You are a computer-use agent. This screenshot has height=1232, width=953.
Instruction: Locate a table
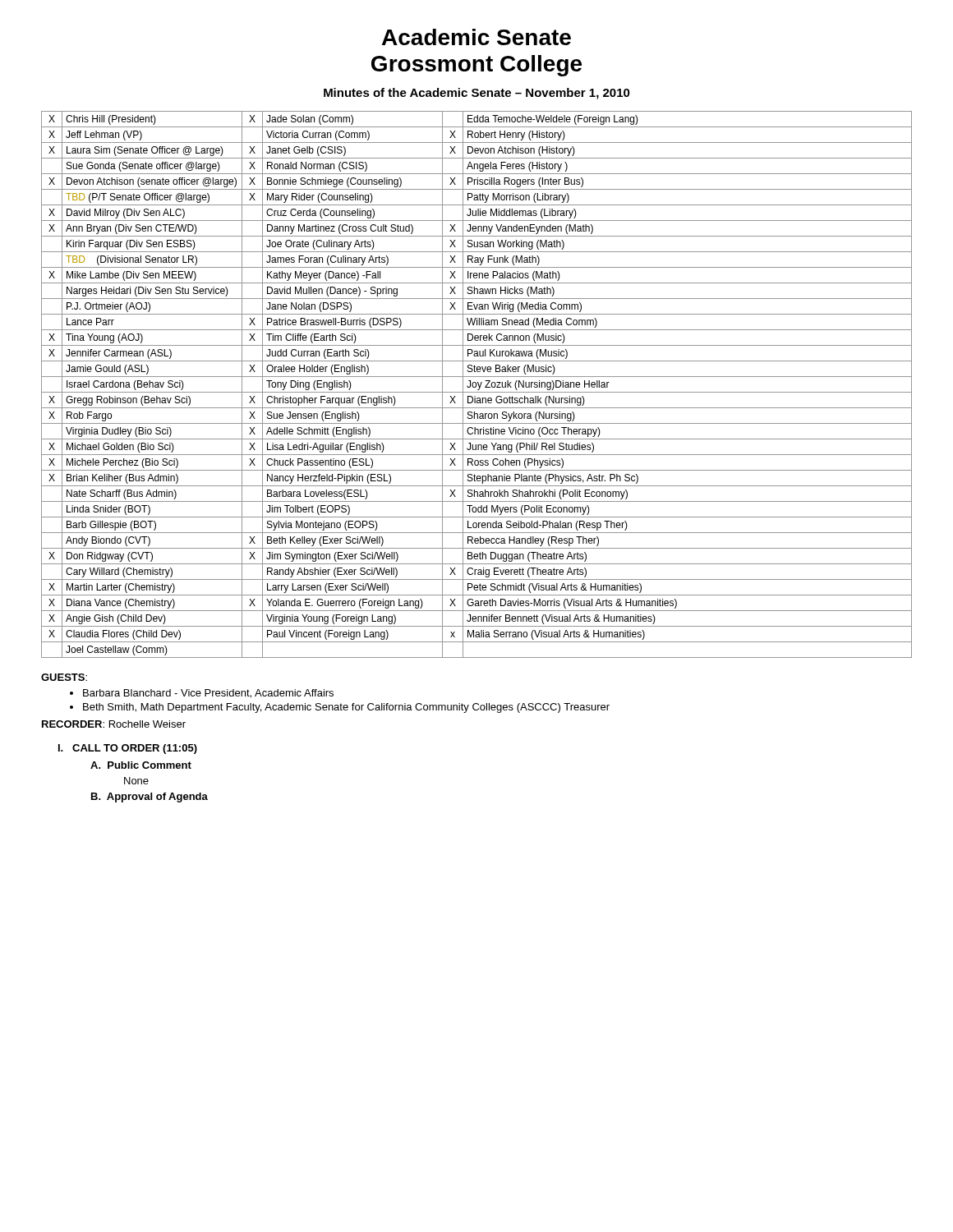click(x=476, y=384)
